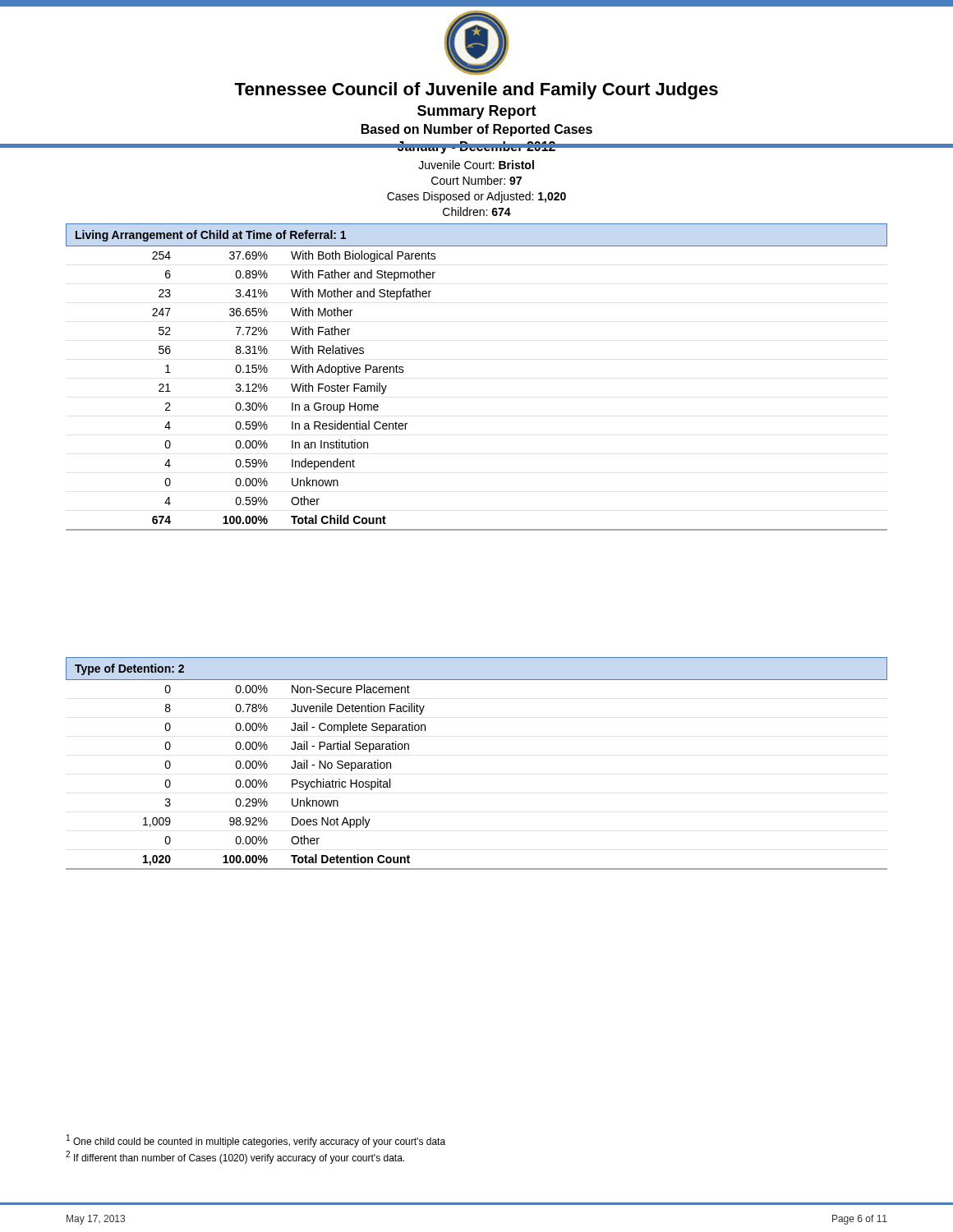Screen dimensions: 1232x953
Task: Find the logo
Action: [476, 44]
